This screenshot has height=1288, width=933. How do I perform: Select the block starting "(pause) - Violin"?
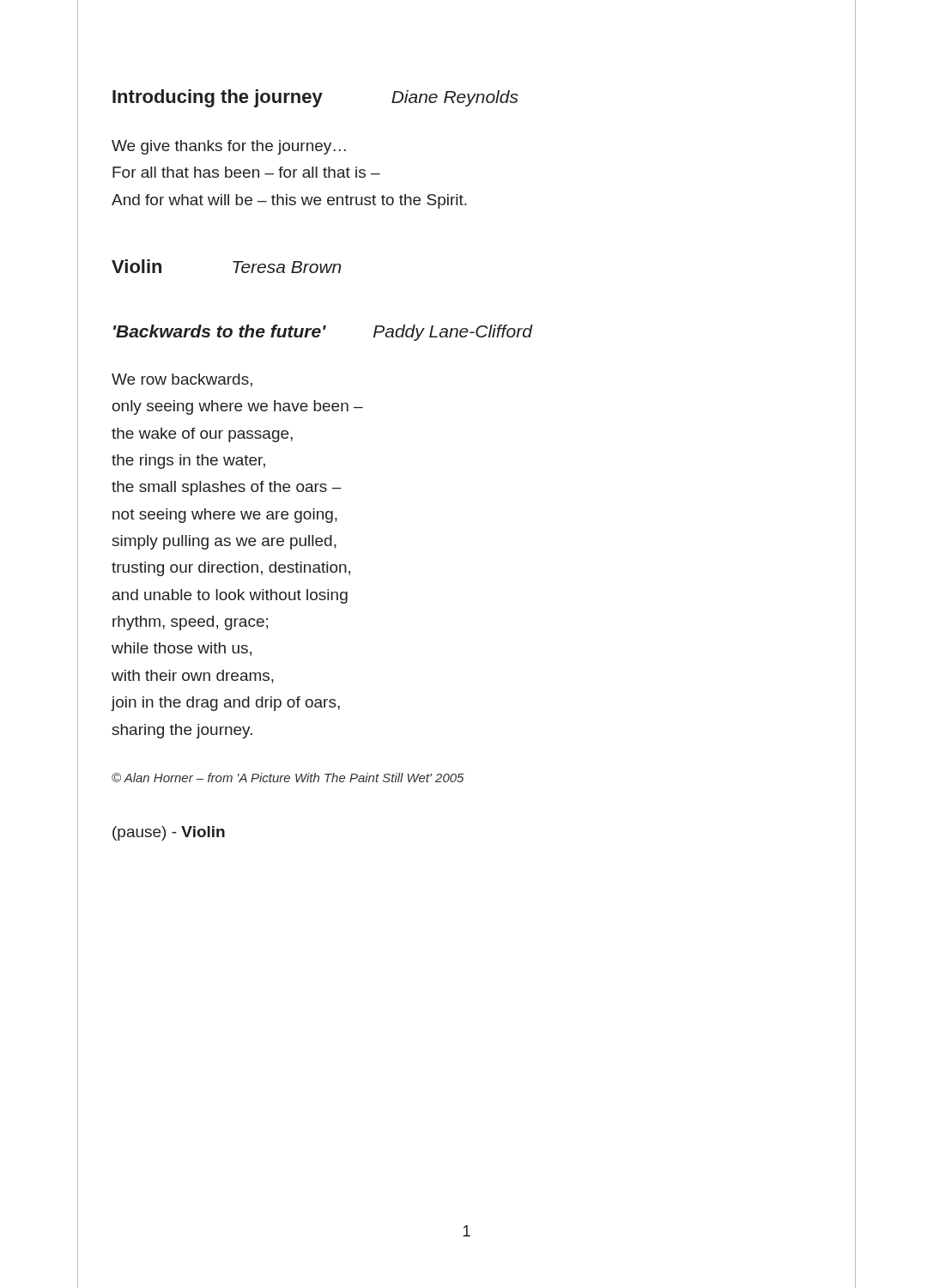pos(169,832)
